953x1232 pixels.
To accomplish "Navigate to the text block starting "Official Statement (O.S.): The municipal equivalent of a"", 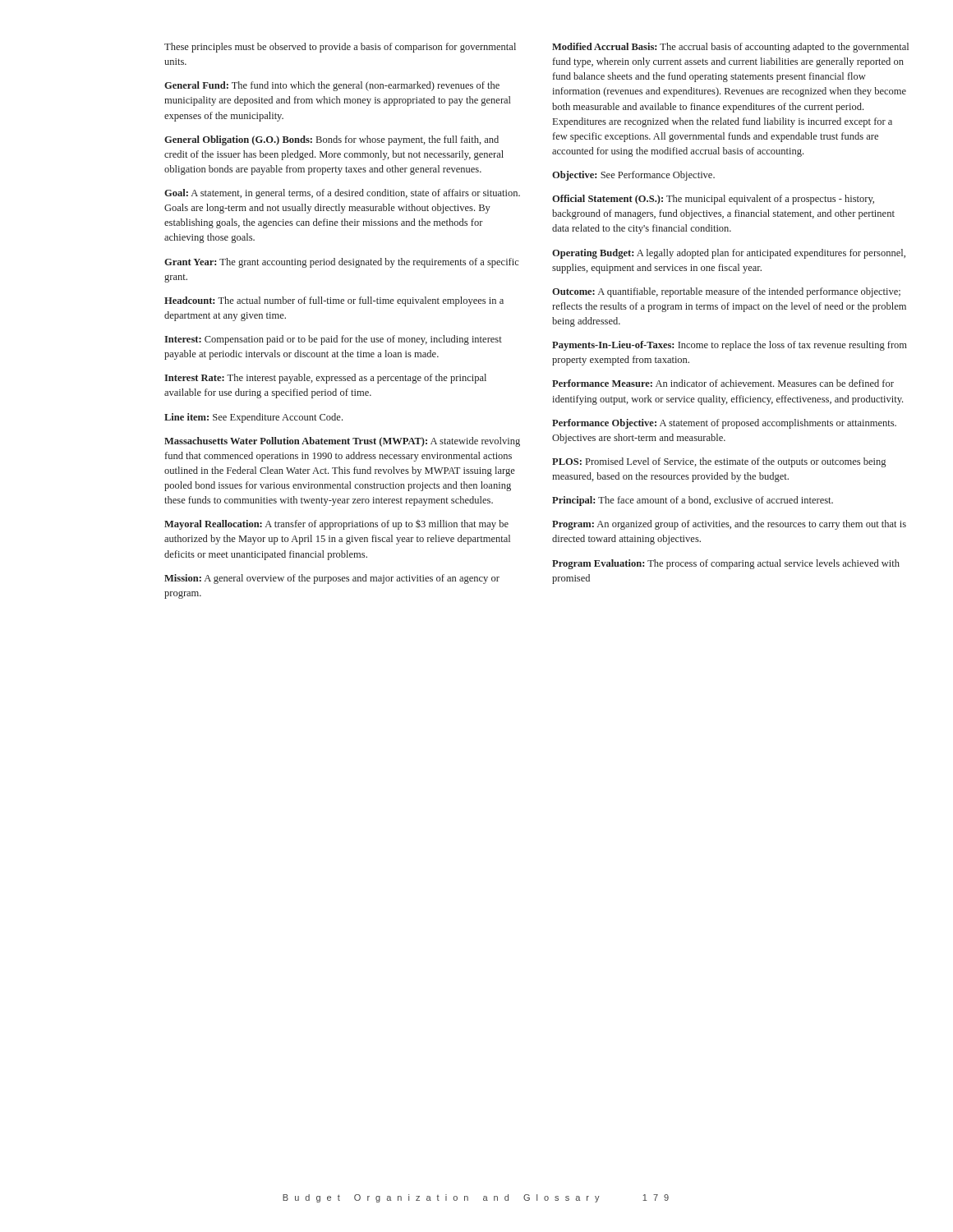I will pyautogui.click(x=723, y=214).
